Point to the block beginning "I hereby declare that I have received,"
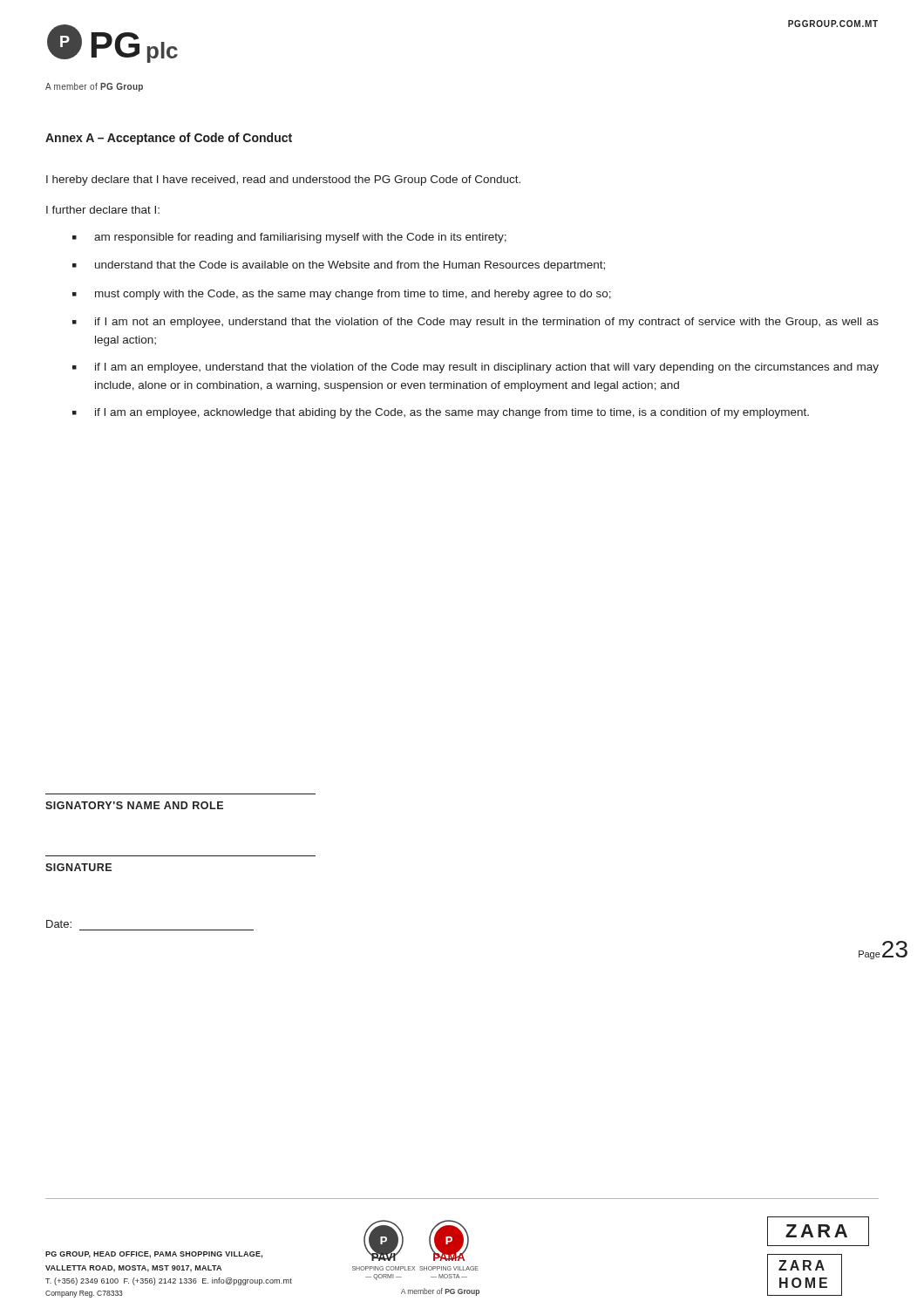 pyautogui.click(x=283, y=179)
